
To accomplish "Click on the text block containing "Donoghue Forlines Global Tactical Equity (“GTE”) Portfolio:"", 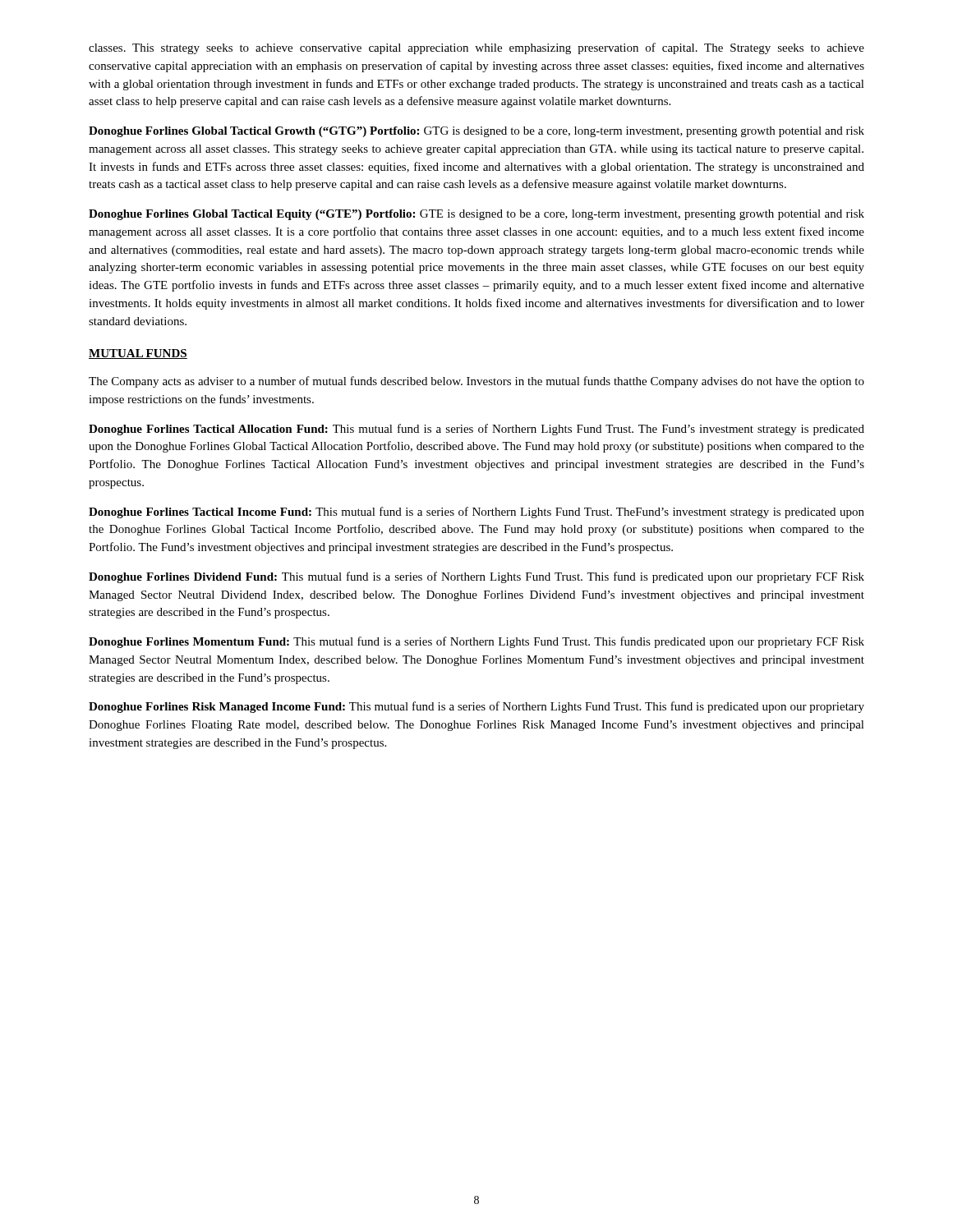I will click(x=476, y=268).
